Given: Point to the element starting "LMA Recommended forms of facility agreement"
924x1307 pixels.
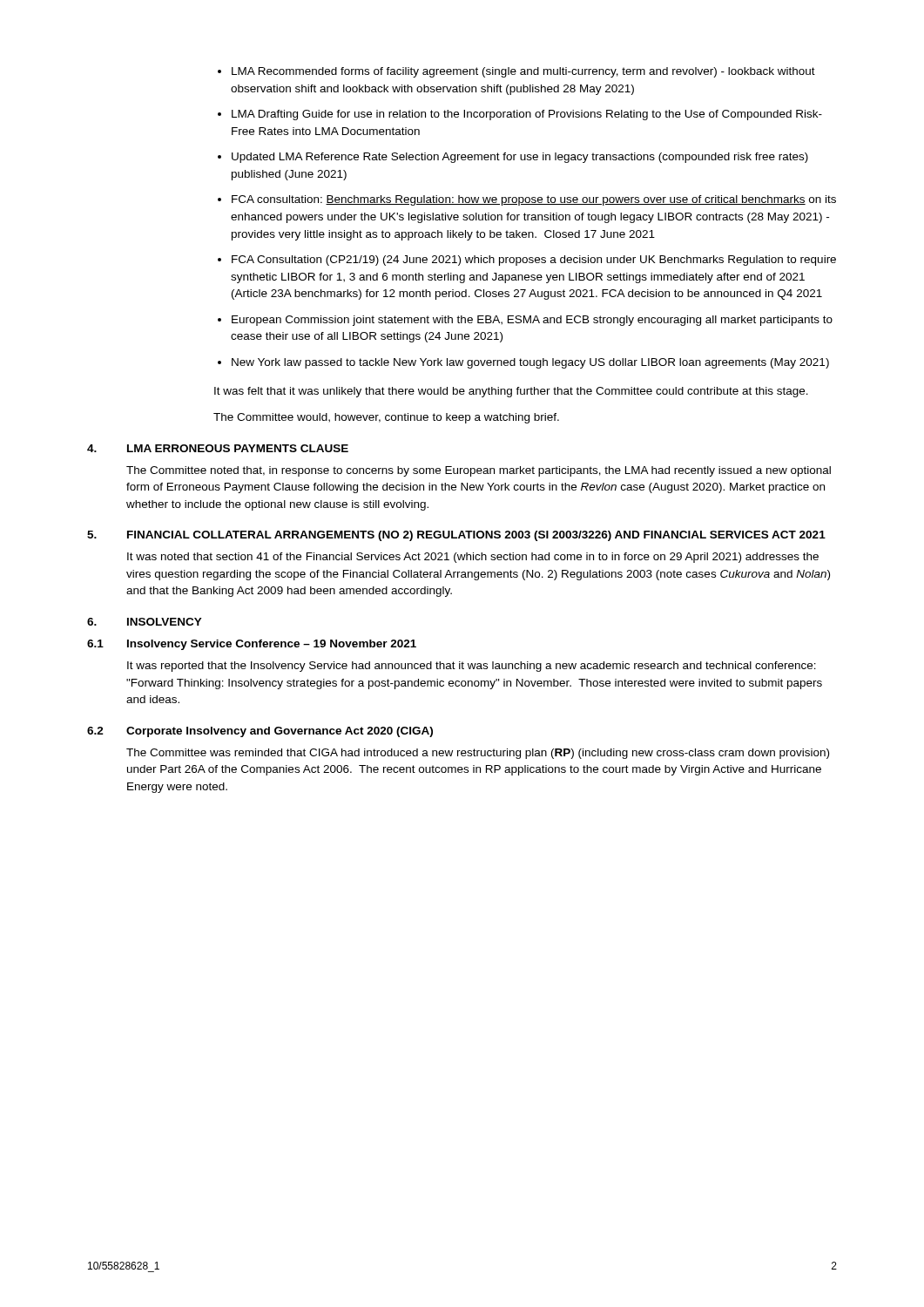Looking at the screenshot, I should tap(523, 80).
